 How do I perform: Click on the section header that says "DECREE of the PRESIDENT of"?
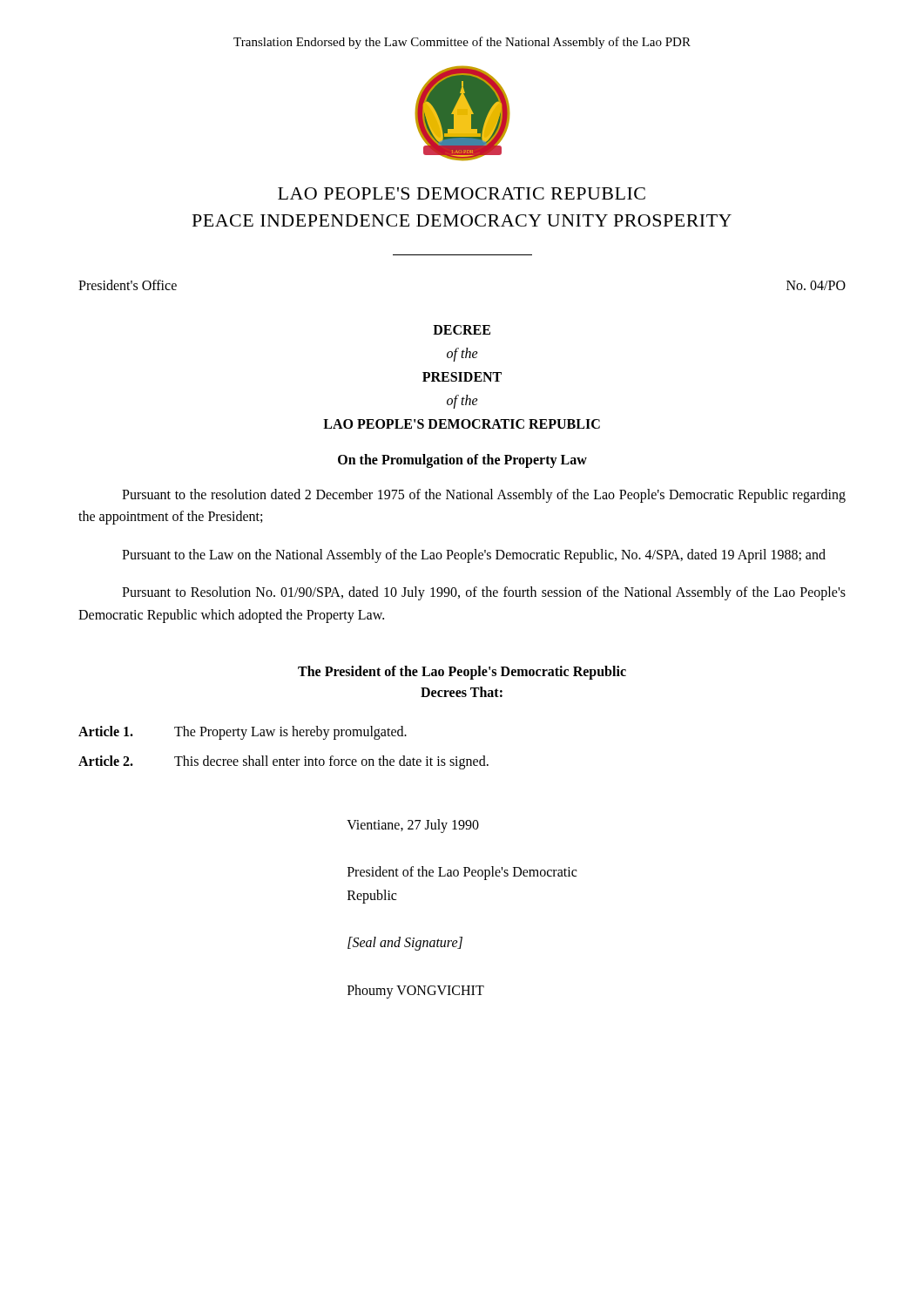(x=462, y=377)
